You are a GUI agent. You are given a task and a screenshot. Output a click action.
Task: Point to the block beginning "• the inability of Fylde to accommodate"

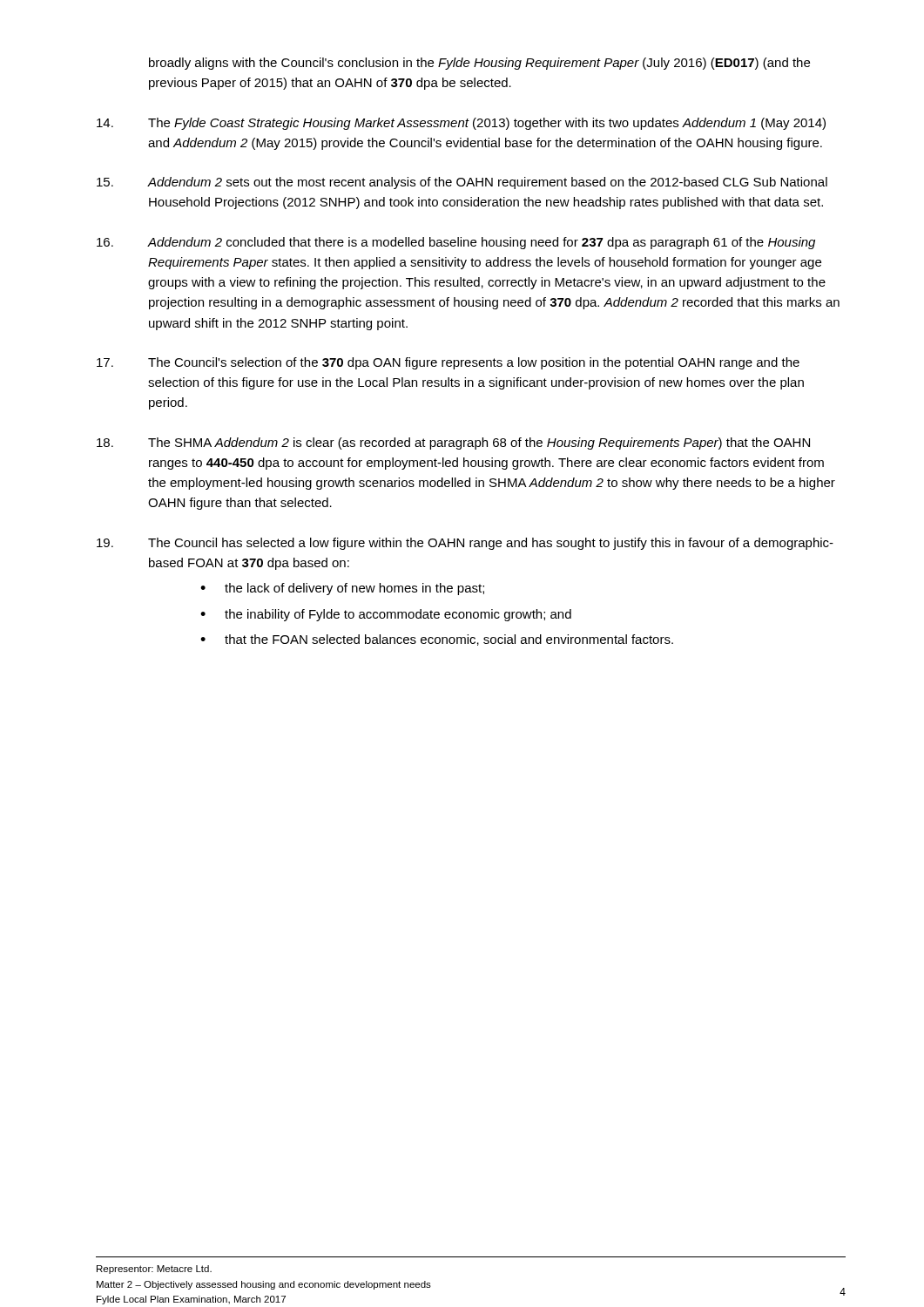point(523,614)
